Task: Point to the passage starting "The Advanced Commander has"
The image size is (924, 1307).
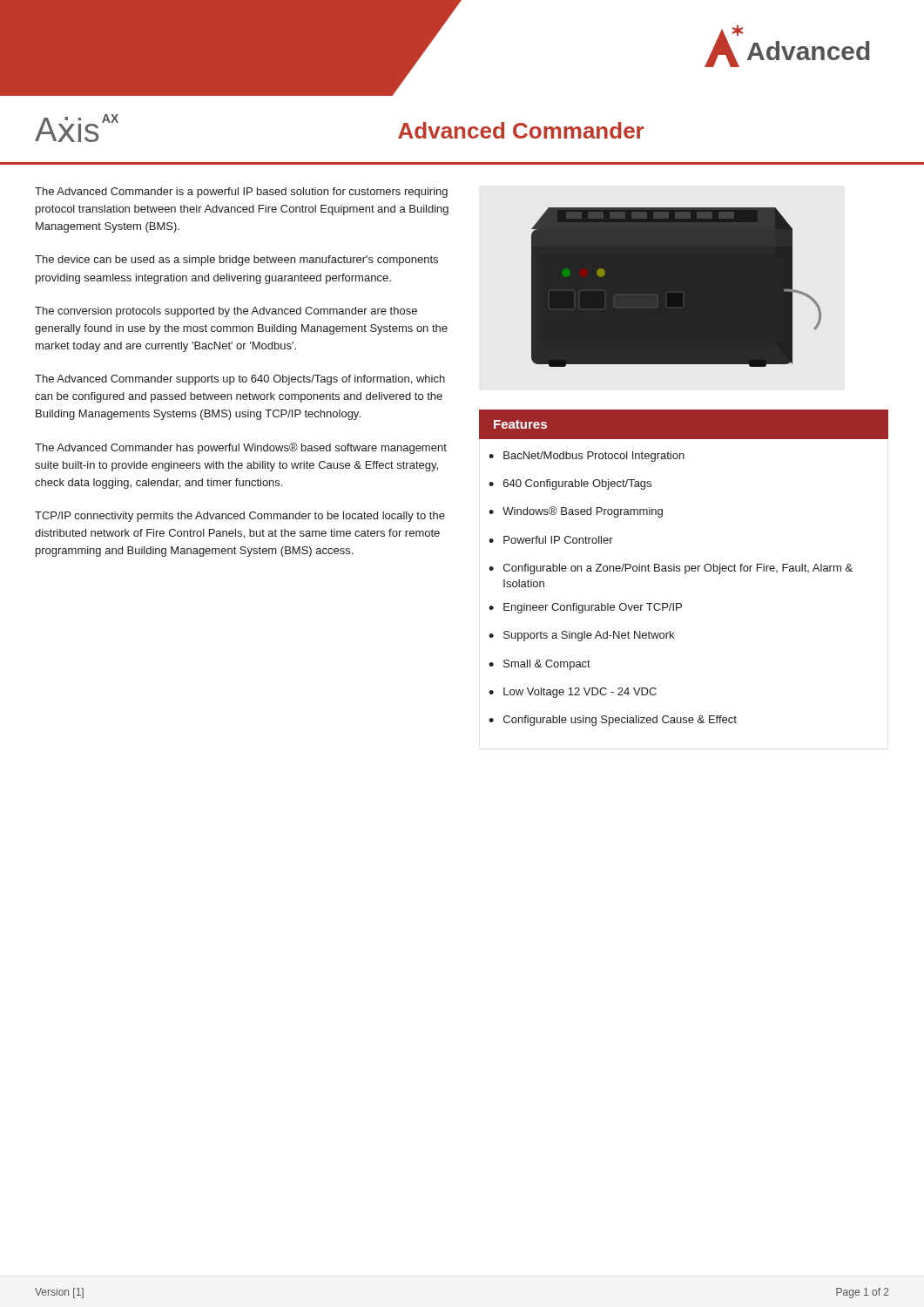Action: point(241,465)
